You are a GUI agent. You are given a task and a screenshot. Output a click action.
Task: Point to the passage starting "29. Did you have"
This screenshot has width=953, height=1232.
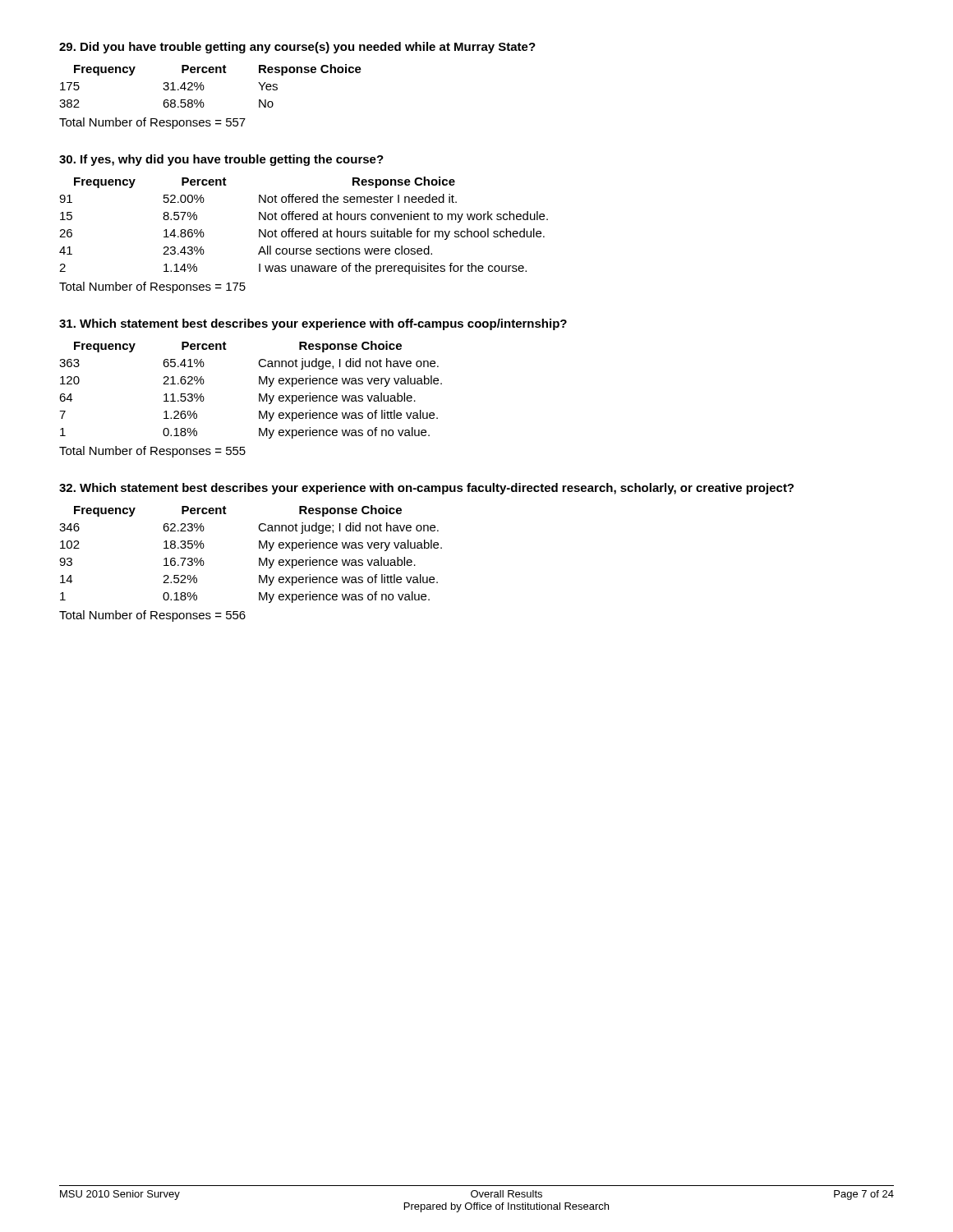pos(297,46)
